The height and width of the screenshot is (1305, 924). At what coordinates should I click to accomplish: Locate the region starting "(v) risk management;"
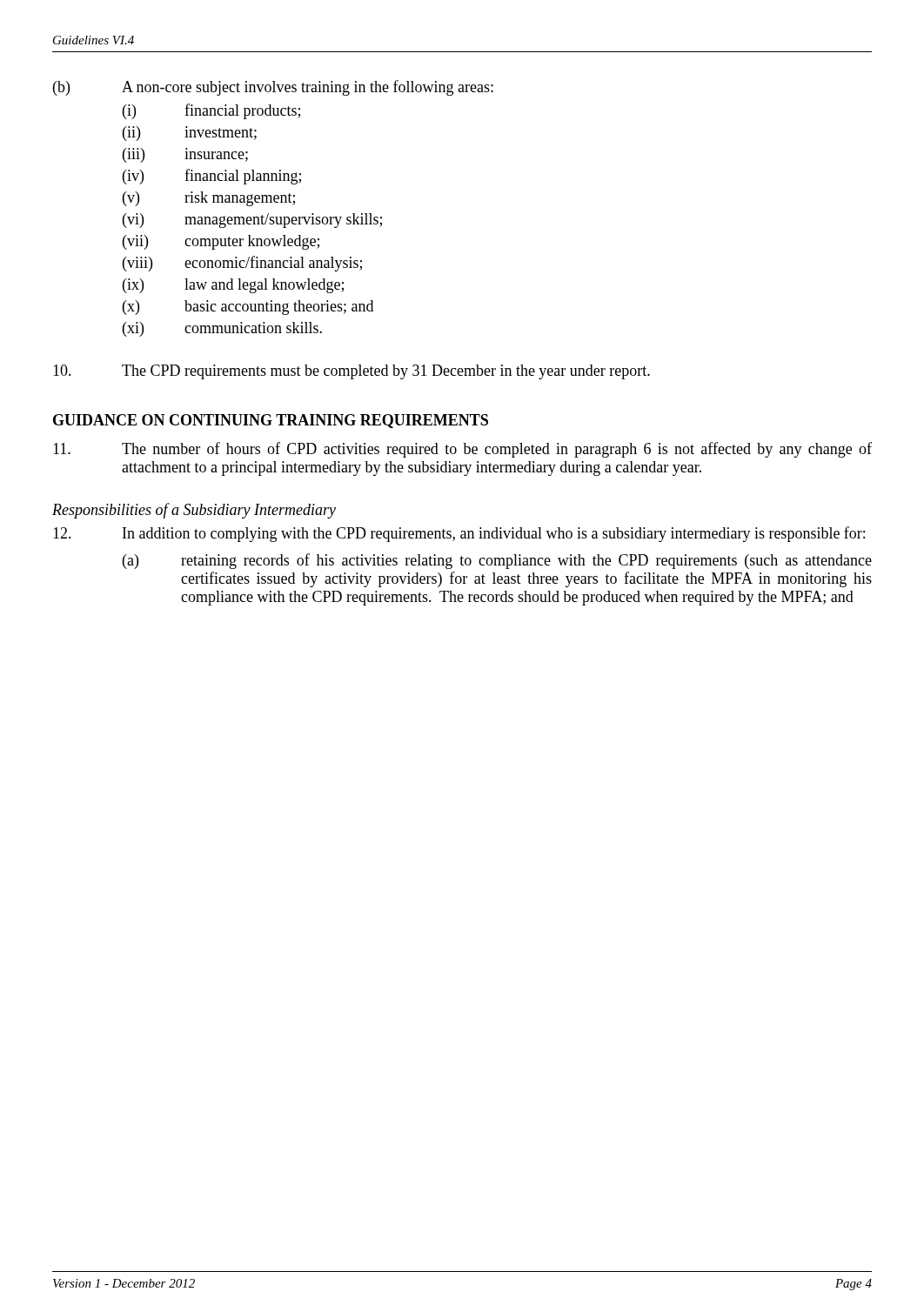point(209,199)
